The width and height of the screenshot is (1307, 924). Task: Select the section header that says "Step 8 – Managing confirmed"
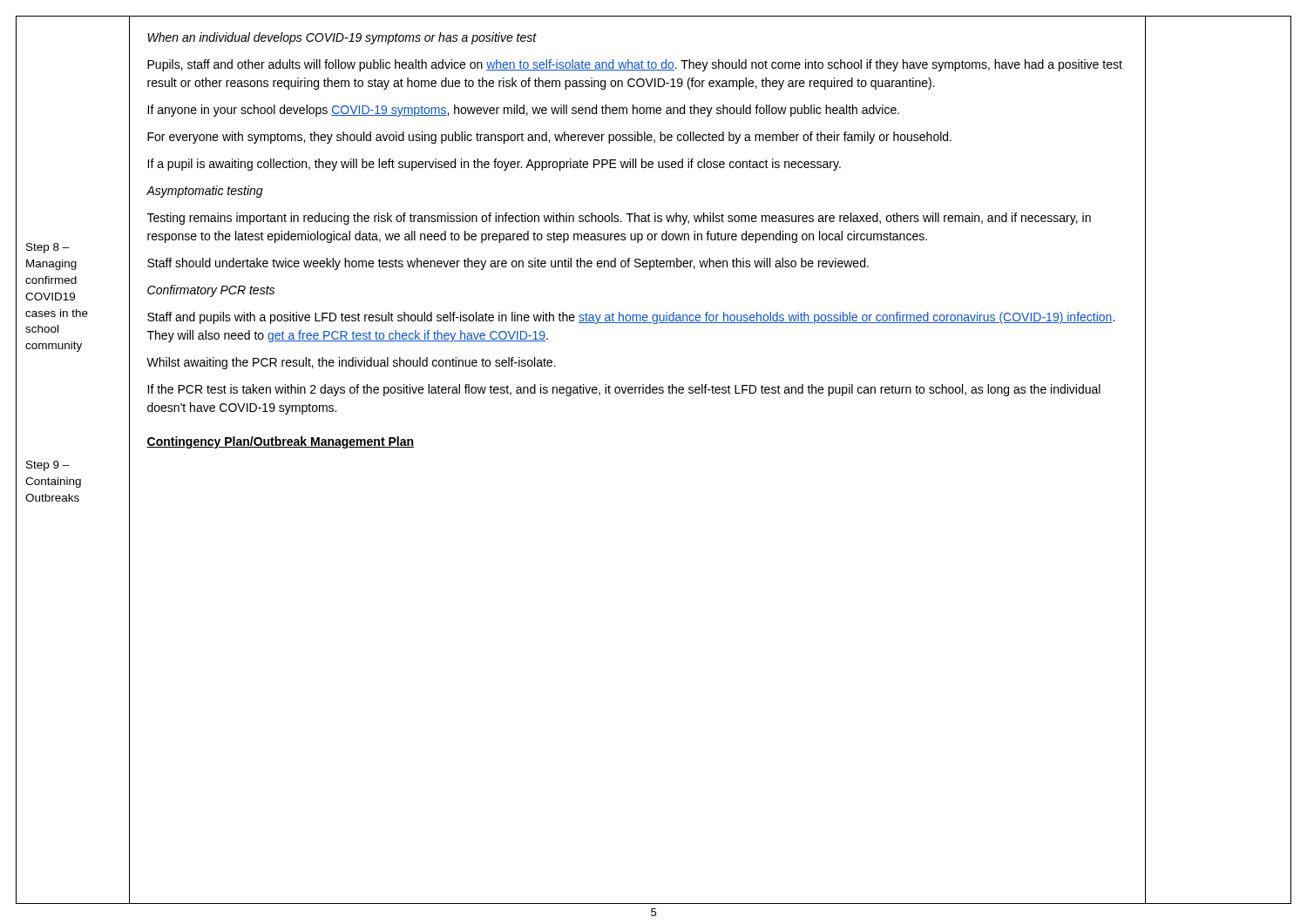[x=57, y=296]
